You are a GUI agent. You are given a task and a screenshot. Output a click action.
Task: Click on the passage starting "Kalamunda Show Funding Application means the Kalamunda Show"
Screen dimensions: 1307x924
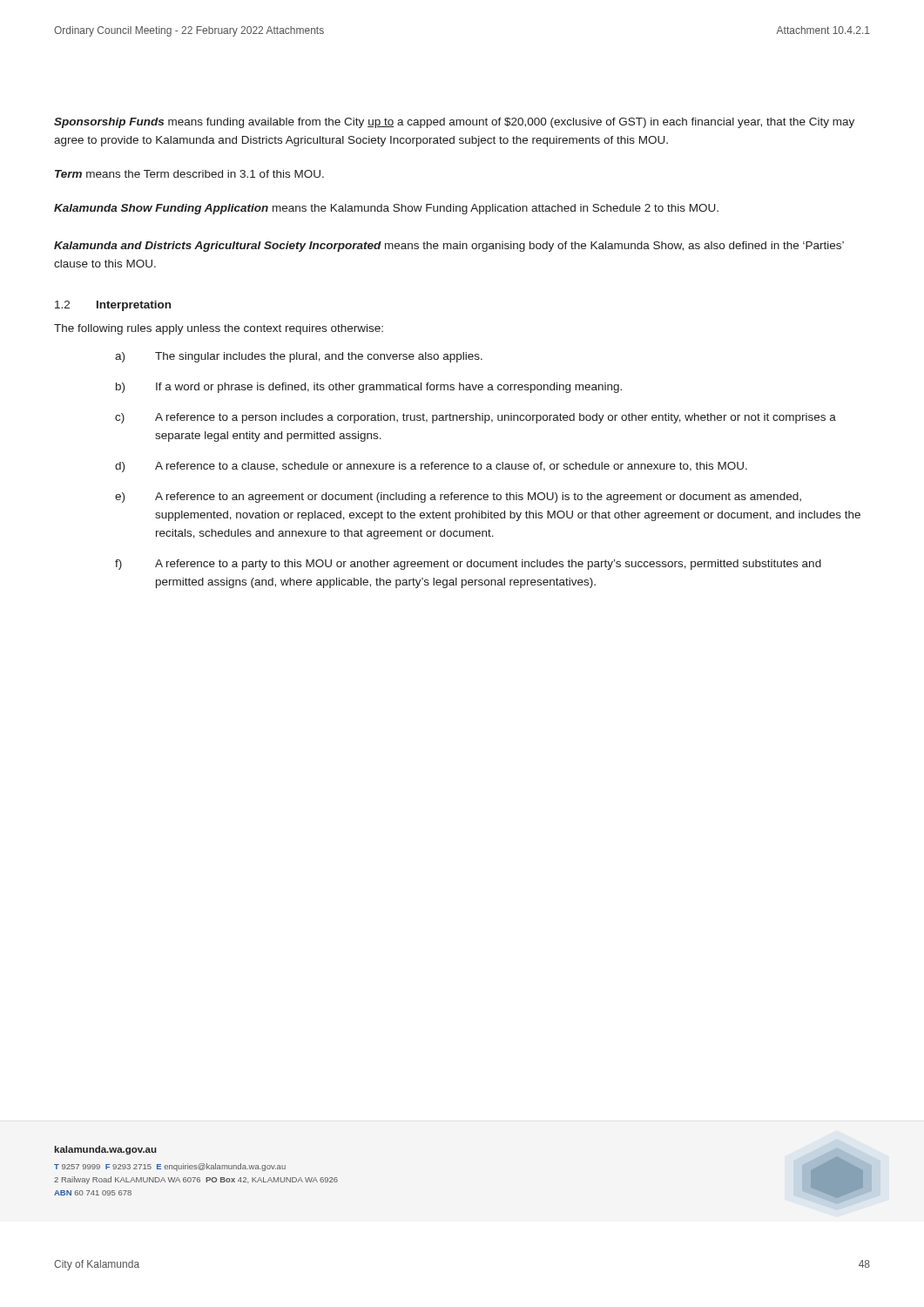(387, 208)
